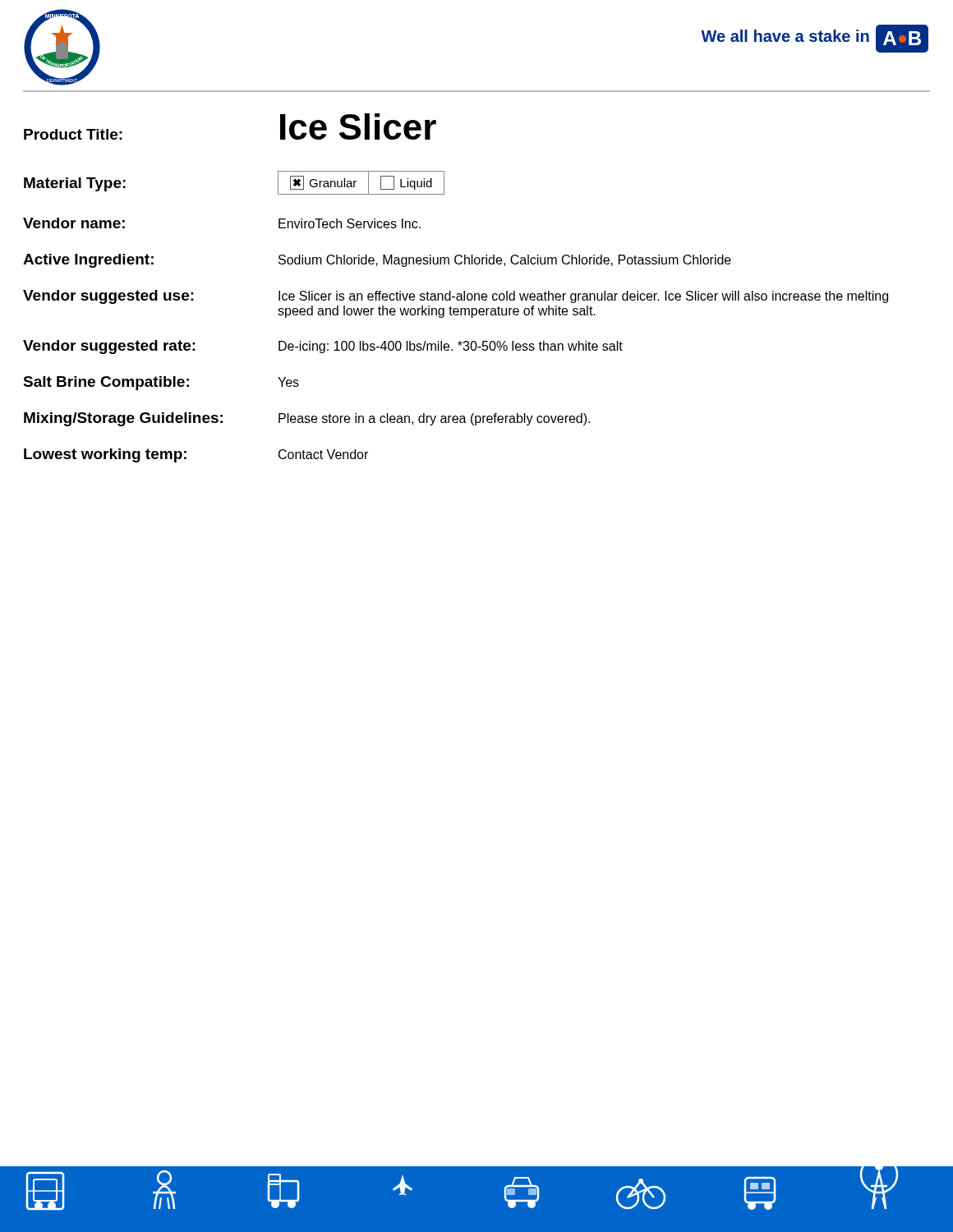Point to the passage starting "Vendor suggested rate: De-icing: 100"
Image resolution: width=953 pixels, height=1232 pixels.
(x=323, y=346)
